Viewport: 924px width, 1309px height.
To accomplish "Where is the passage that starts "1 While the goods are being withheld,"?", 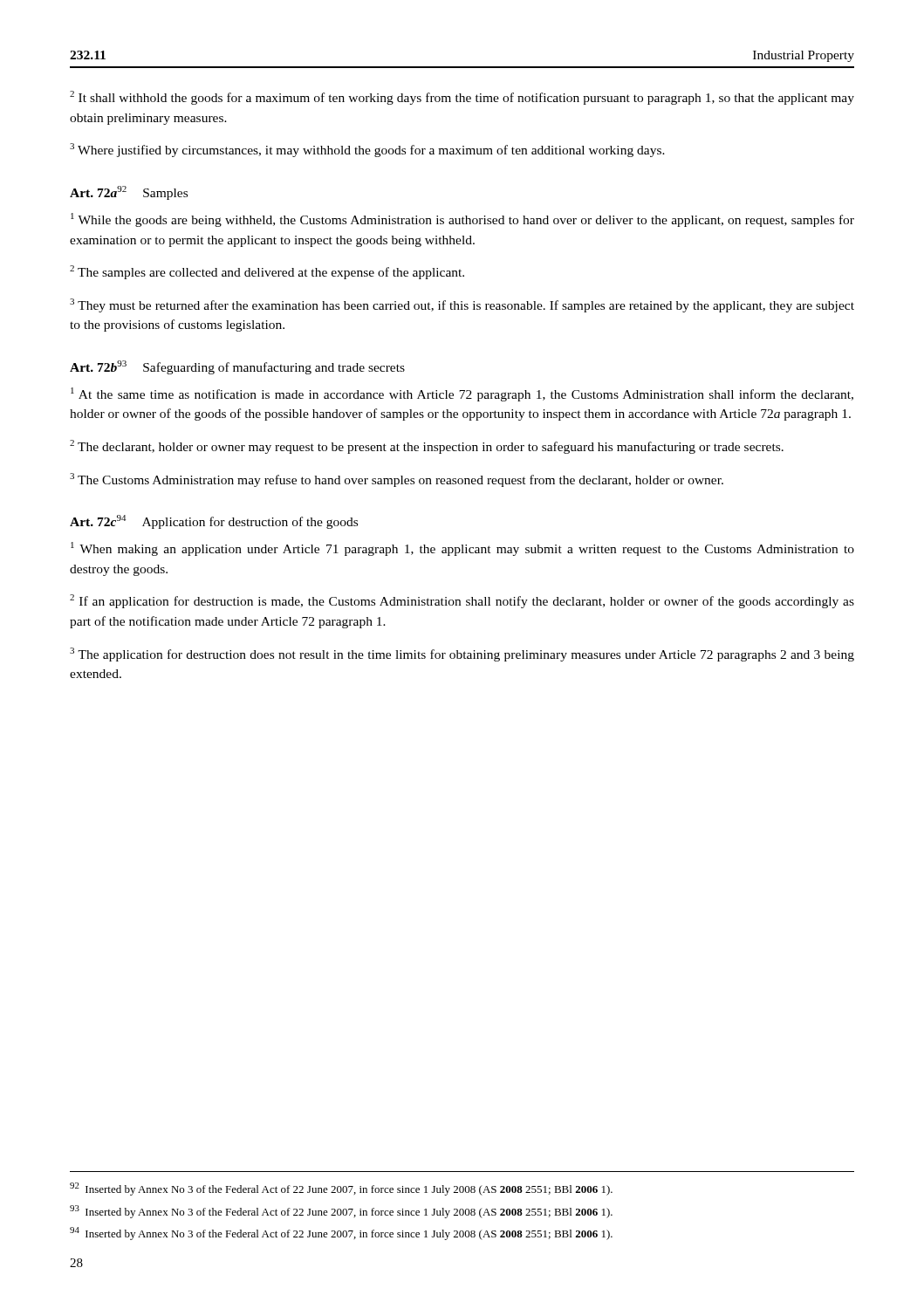I will [462, 228].
